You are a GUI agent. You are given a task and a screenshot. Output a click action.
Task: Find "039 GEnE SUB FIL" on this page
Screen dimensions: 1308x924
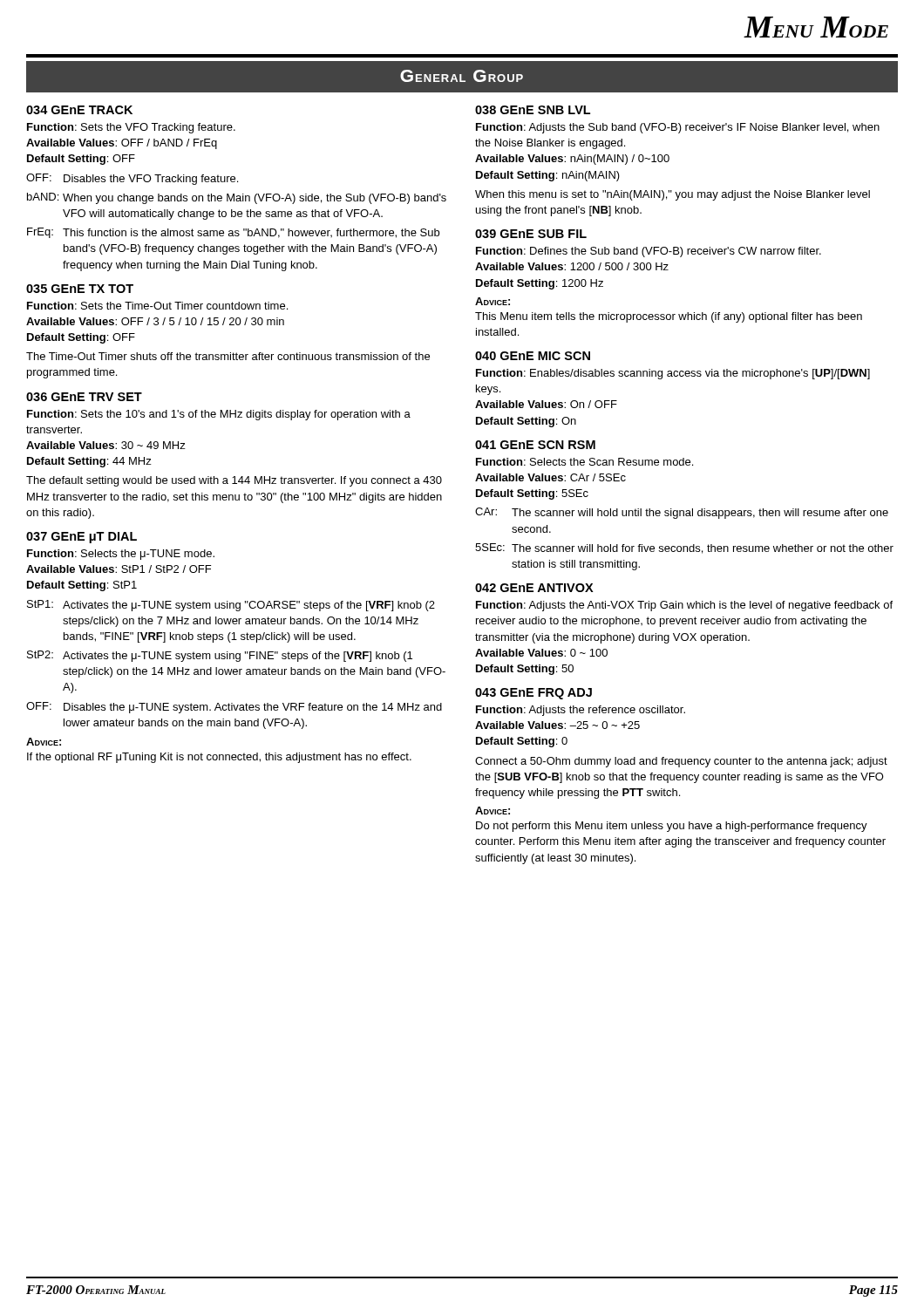click(x=531, y=234)
